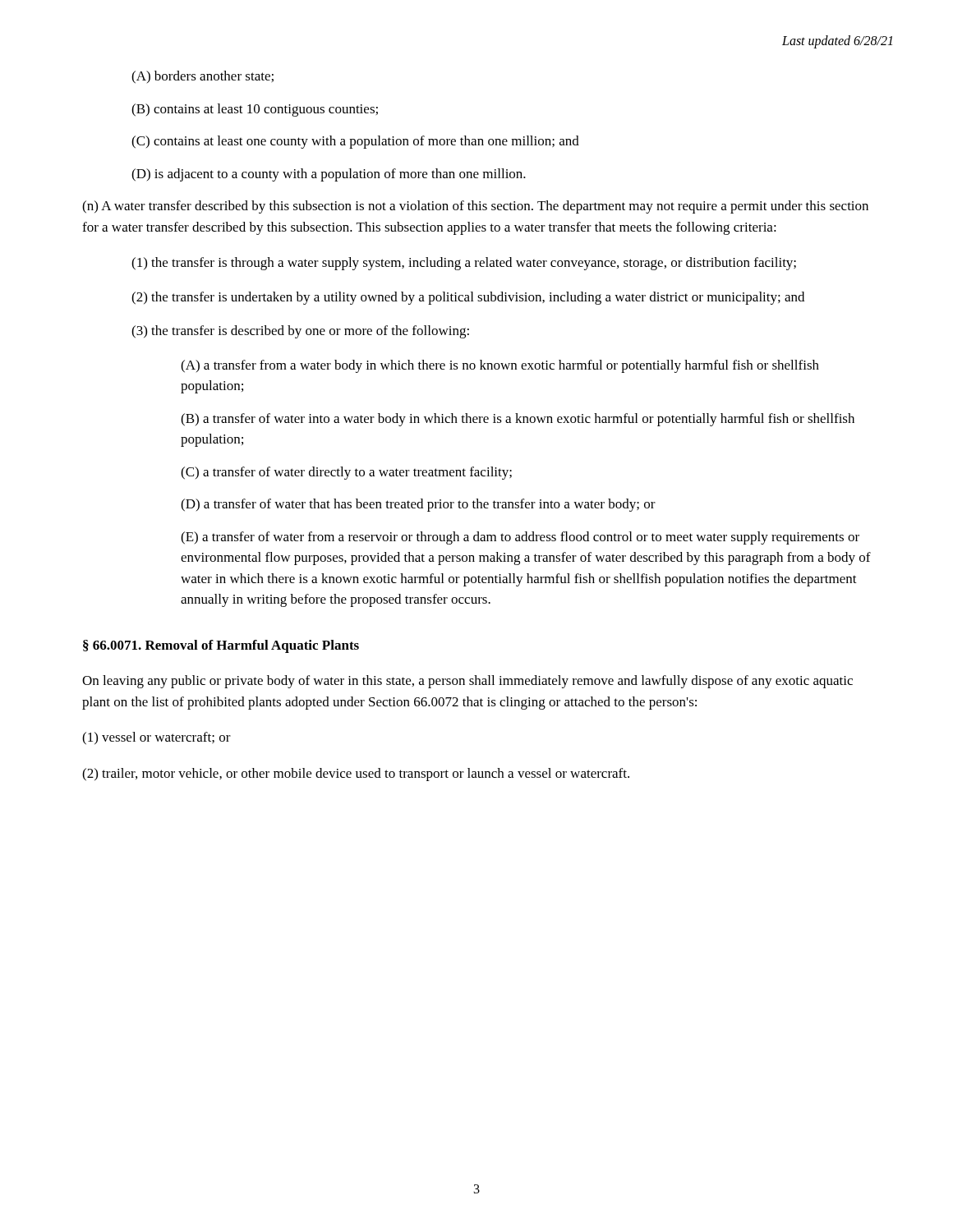Point to the element starting "(C) a transfer"
This screenshot has width=953, height=1232.
(347, 471)
